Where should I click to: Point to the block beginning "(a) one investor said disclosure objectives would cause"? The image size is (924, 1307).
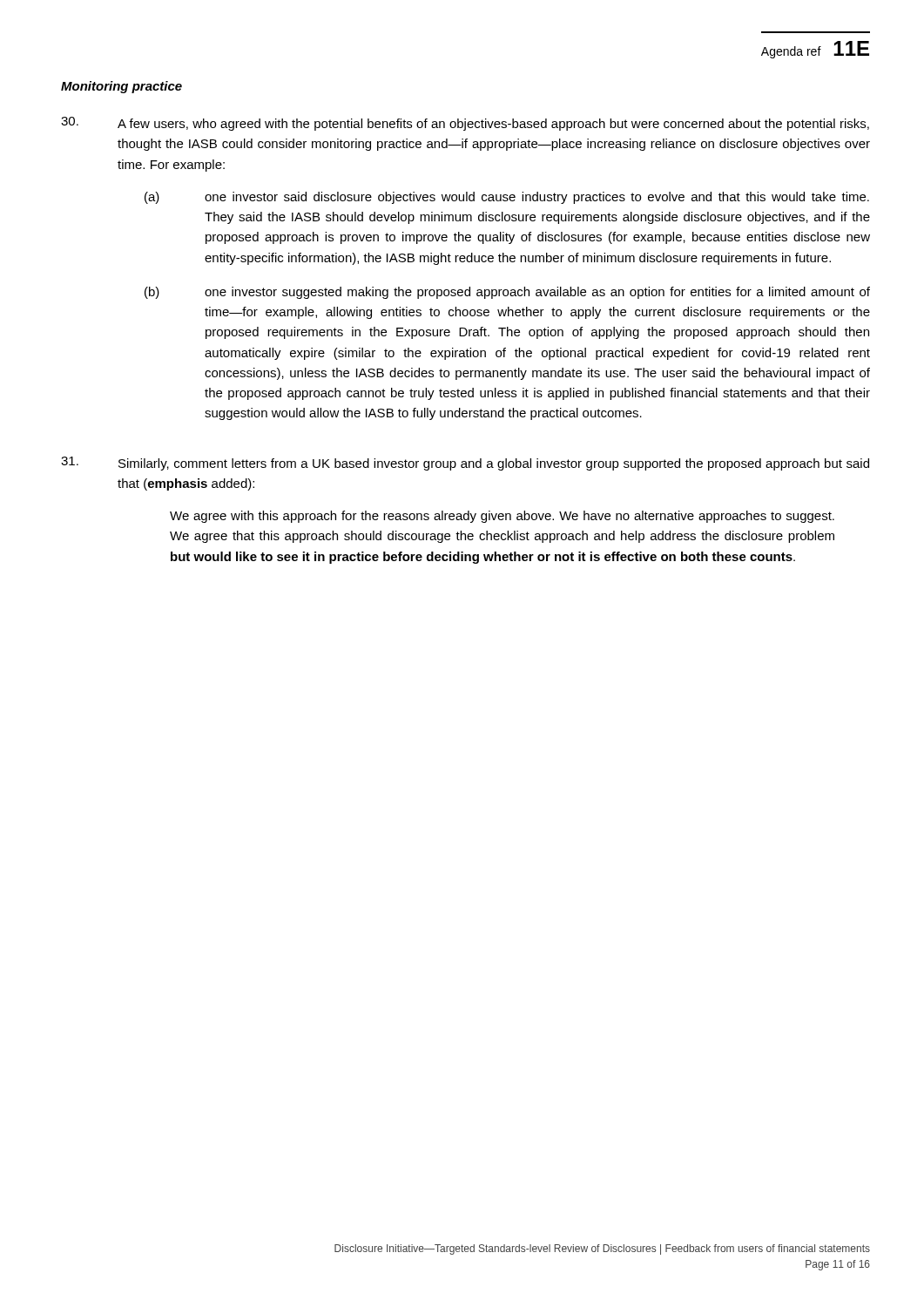coord(494,227)
